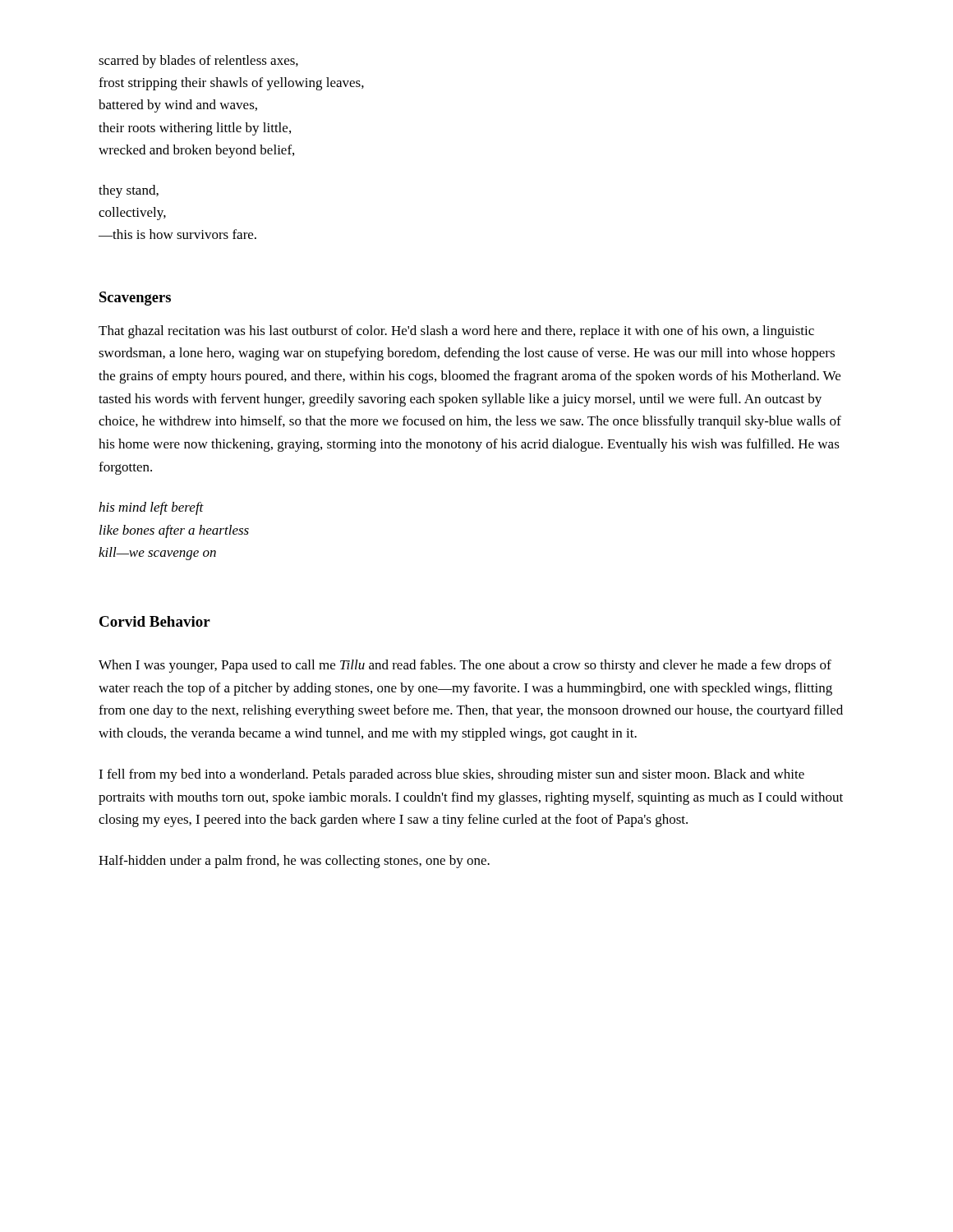Image resolution: width=953 pixels, height=1232 pixels.
Task: Point to the text block starting "they stand, collectively, —this is how survivors"
Action: (x=129, y=191)
